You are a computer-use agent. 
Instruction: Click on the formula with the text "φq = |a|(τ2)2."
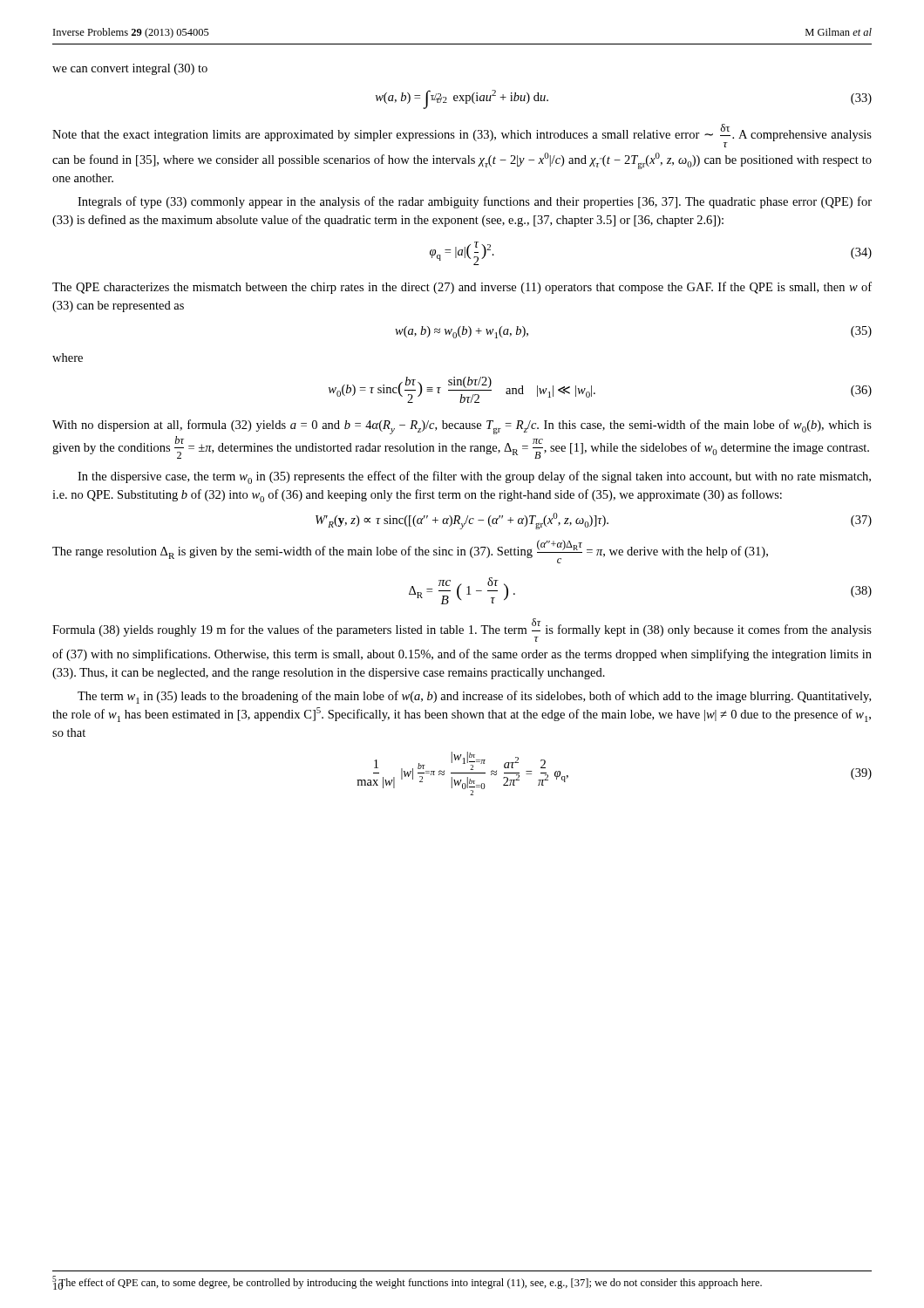(462, 253)
